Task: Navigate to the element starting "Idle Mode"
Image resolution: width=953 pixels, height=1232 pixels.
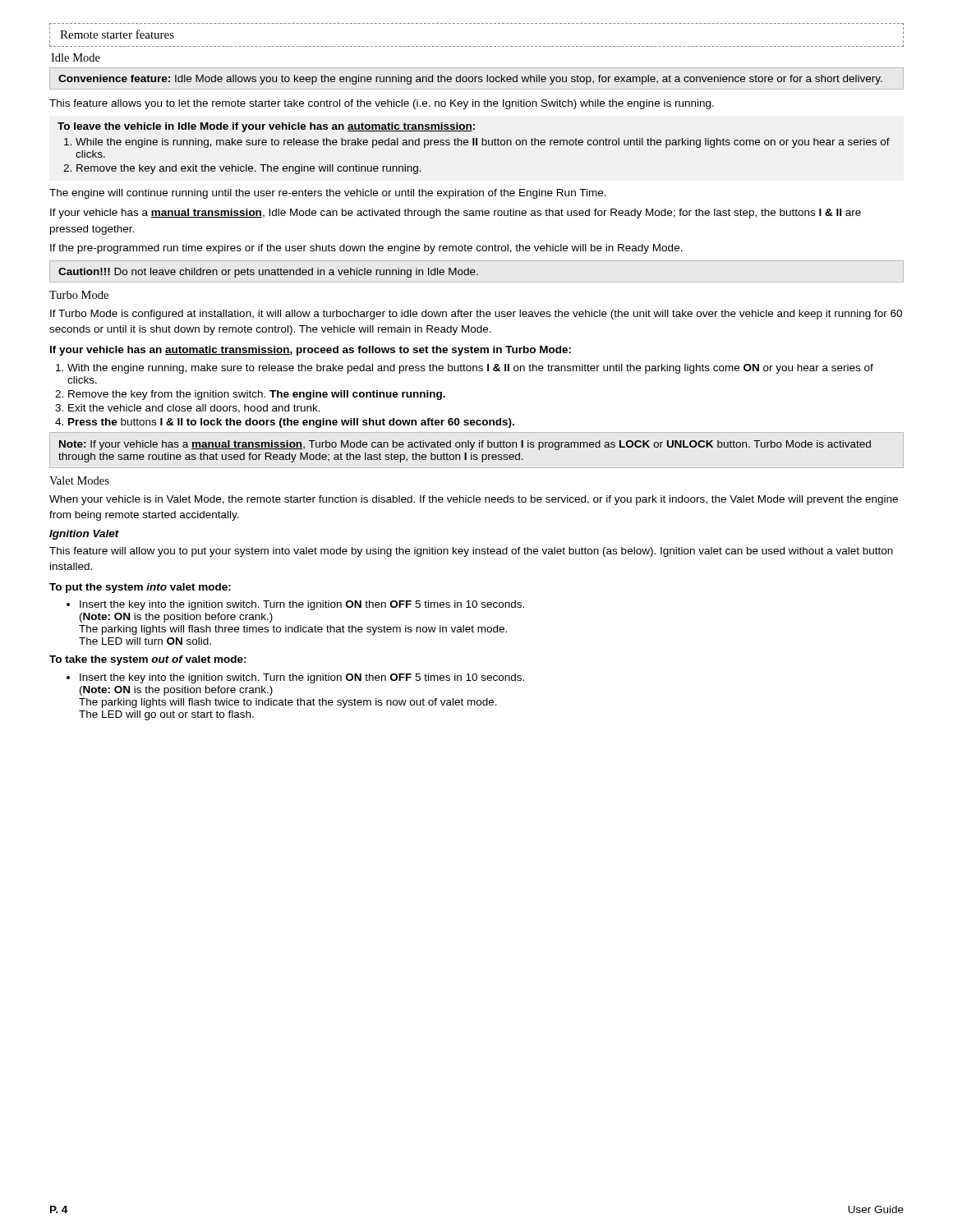Action: pyautogui.click(x=76, y=57)
